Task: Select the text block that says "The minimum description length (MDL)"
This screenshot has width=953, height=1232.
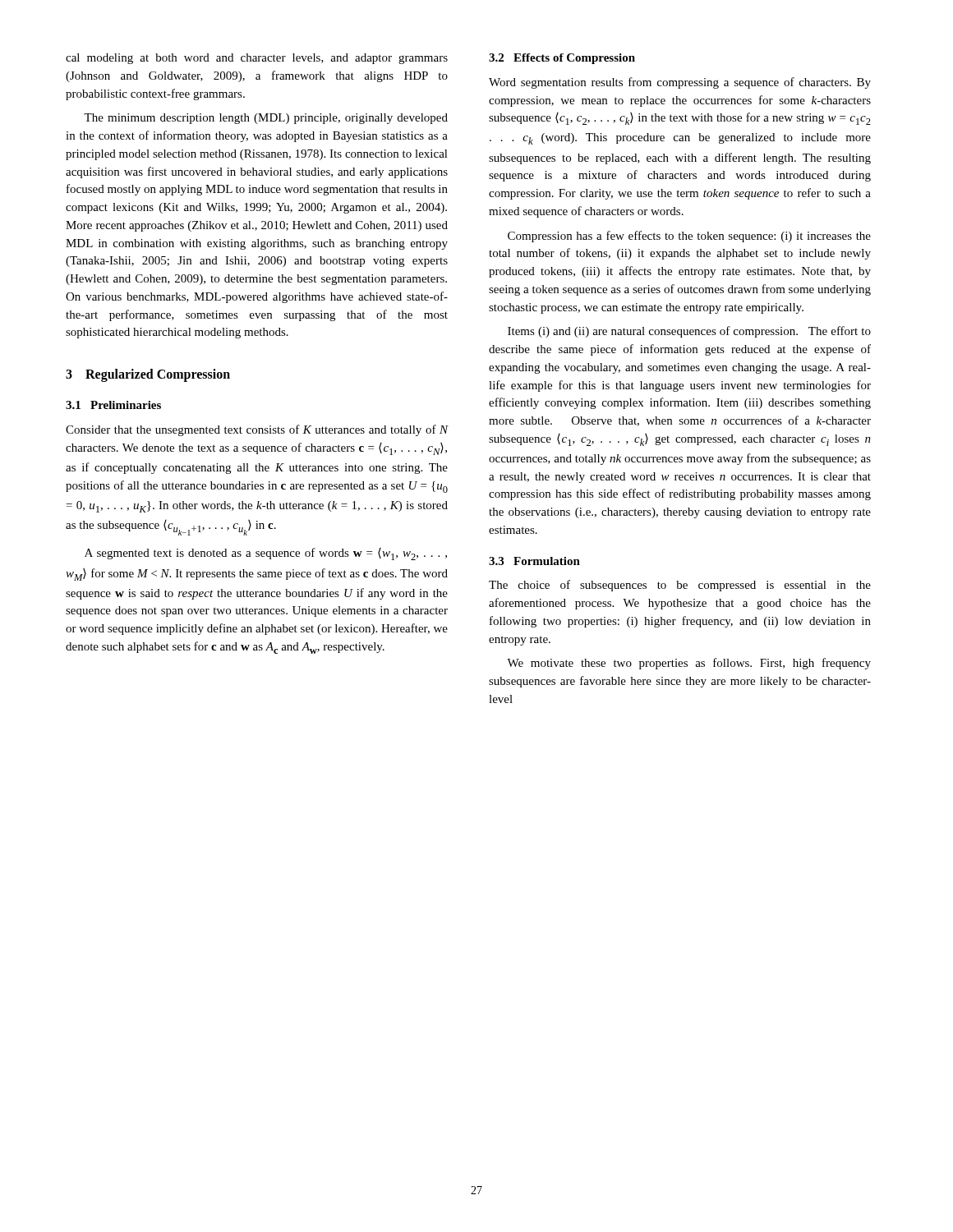Action: (x=257, y=226)
